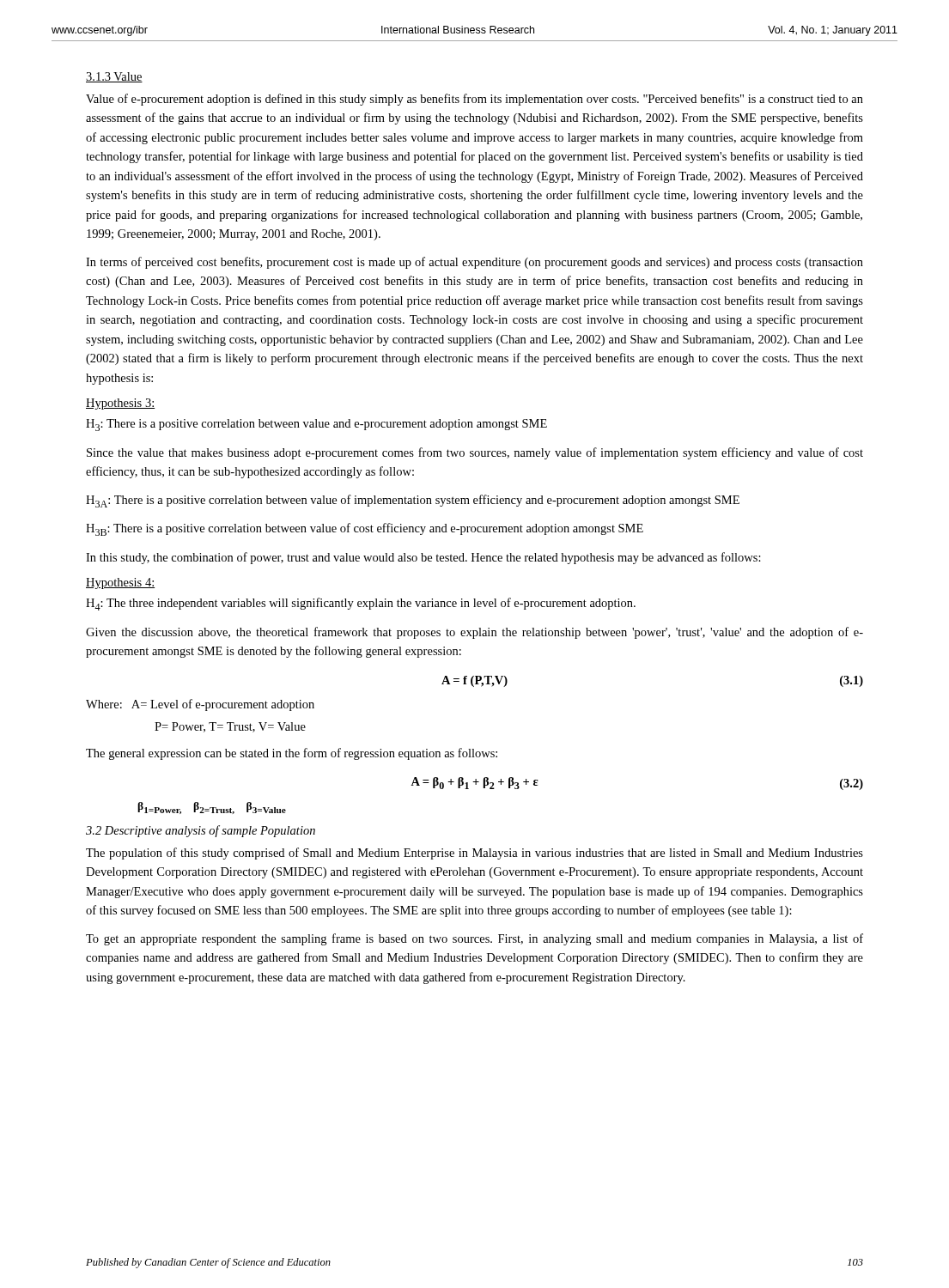Select the text block with the text "Value of e-procurement adoption is defined"

pyautogui.click(x=474, y=166)
